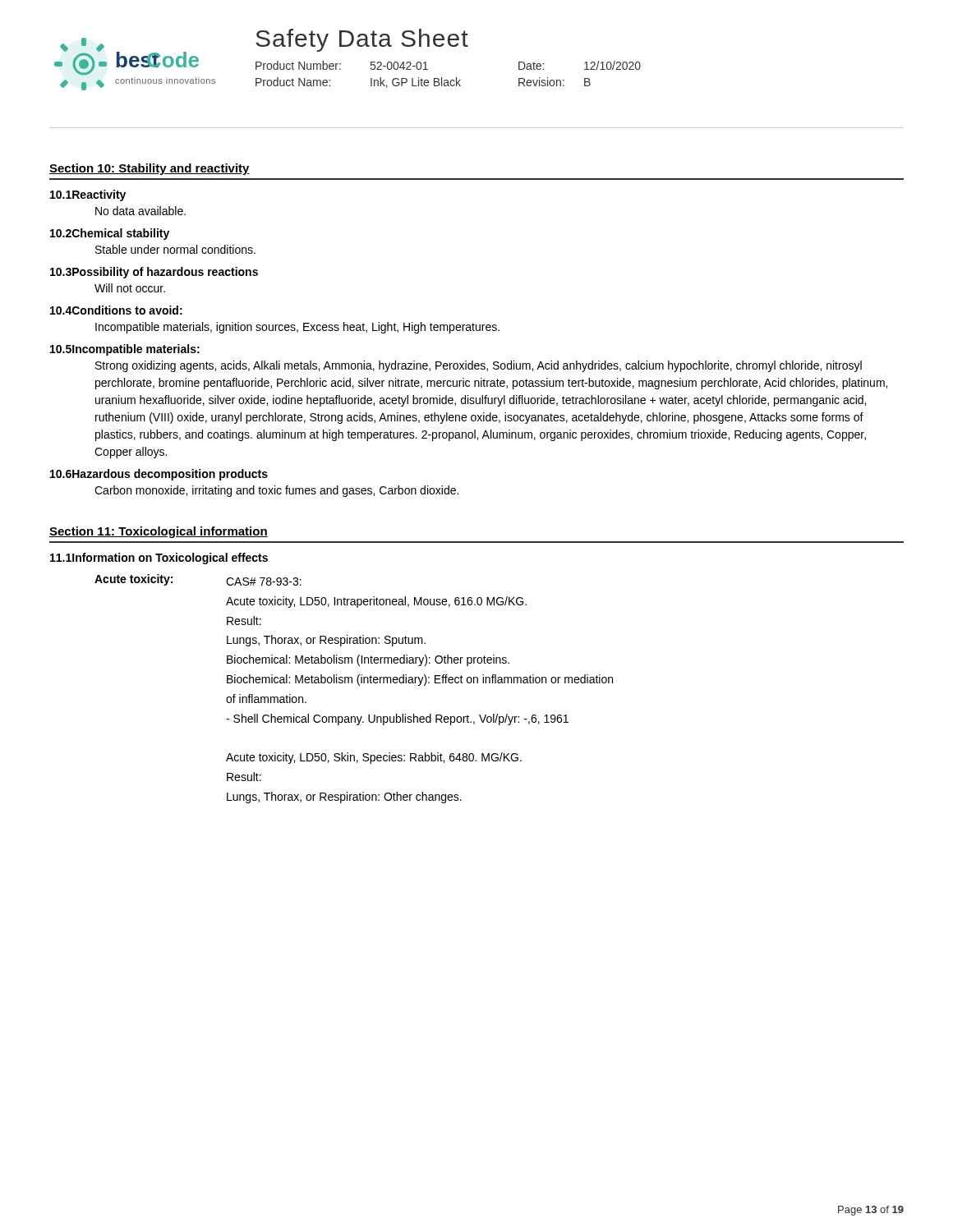Locate the text with the text "6Hazardous decomposition products"

pos(159,474)
